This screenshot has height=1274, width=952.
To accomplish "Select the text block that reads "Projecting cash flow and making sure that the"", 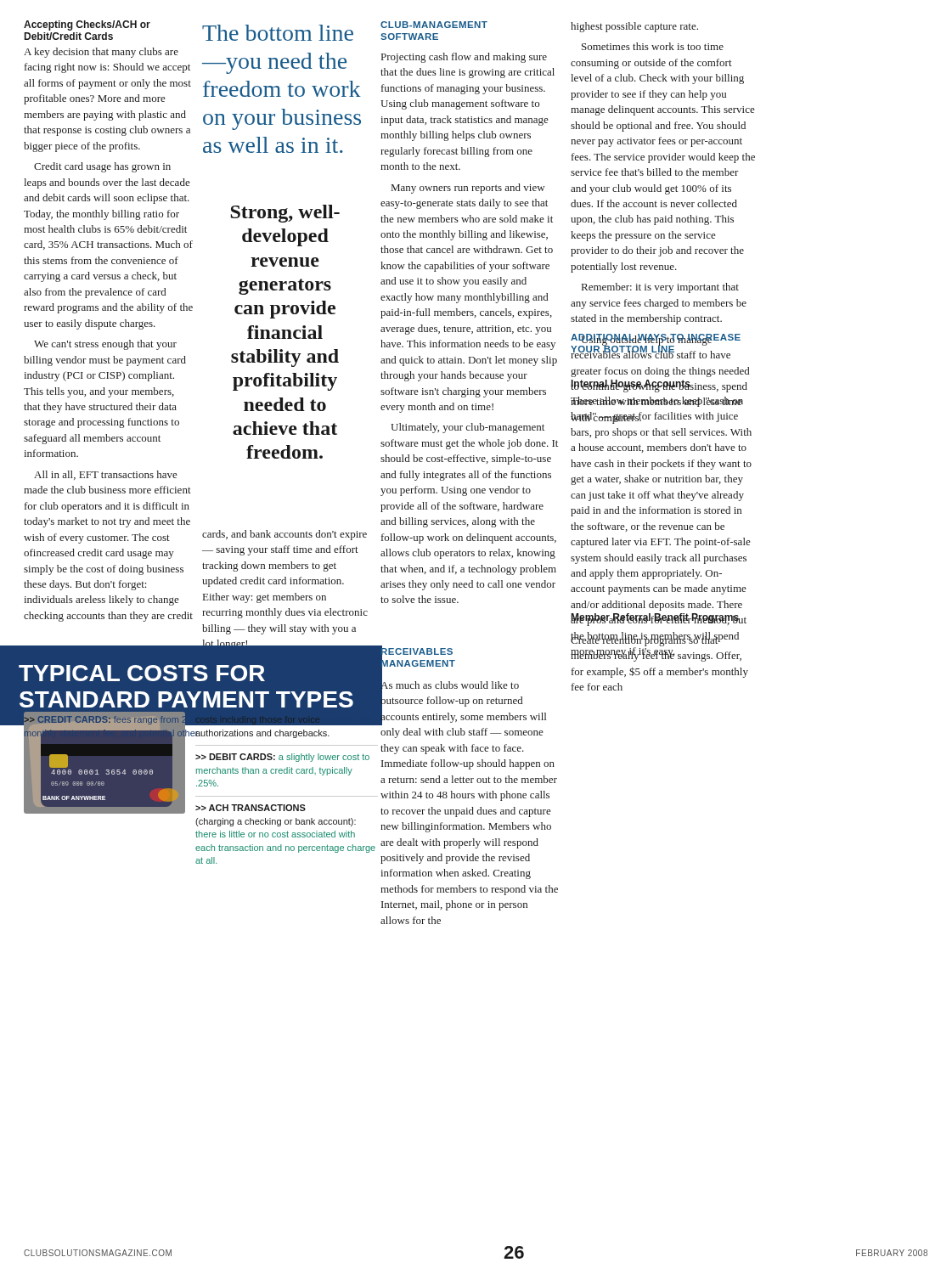I will (x=470, y=329).
